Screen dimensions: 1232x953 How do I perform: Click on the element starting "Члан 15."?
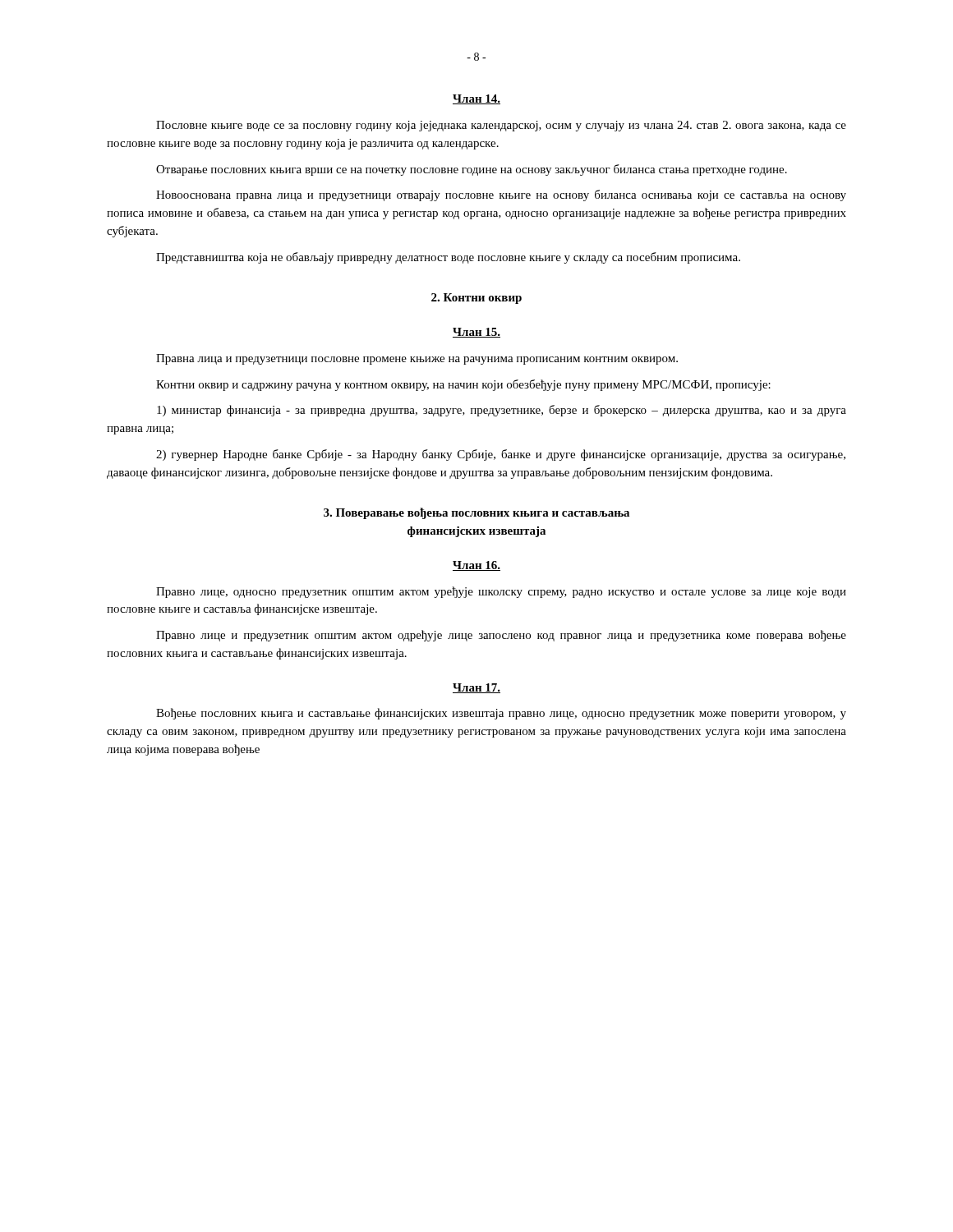click(476, 332)
